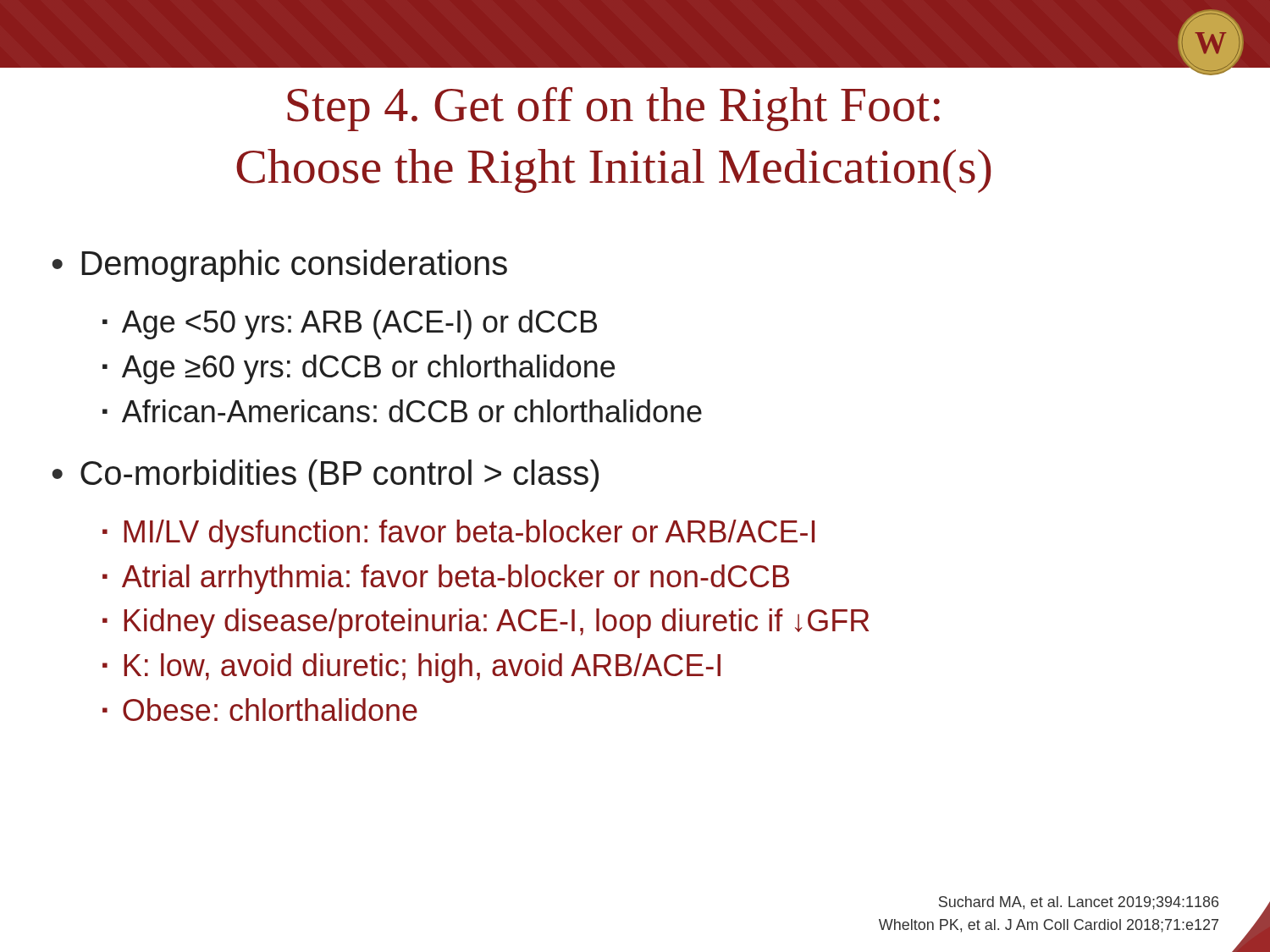1270x952 pixels.
Task: Select the title that says "Step 4. Get off on"
Action: pos(614,135)
